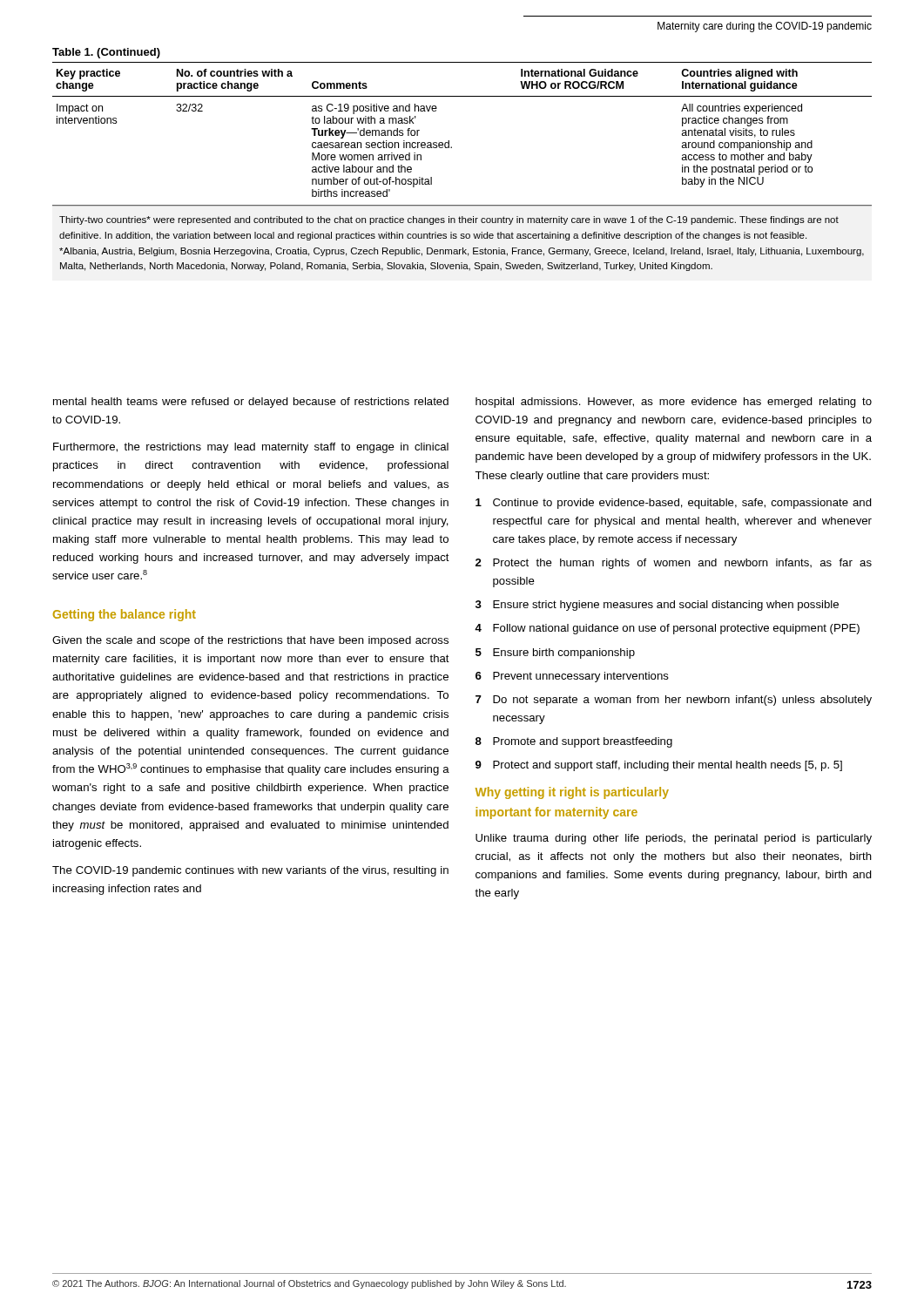The image size is (924, 1307).
Task: Click on the passage starting "7 Do not separate a woman from"
Action: (x=673, y=708)
